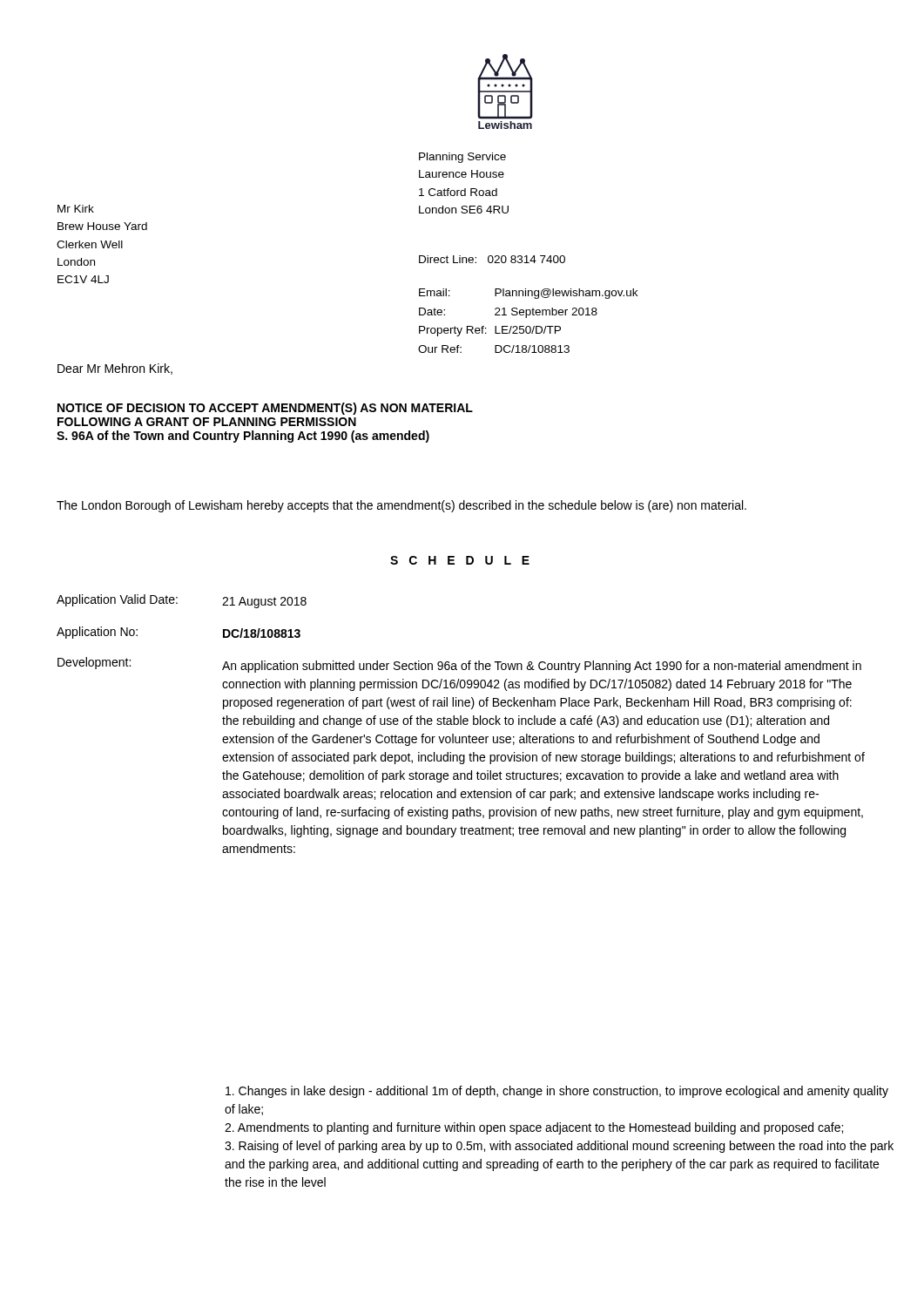
Task: Select the text block starting "Mr Kirk Brew House Yard Clerken"
Action: click(x=102, y=244)
